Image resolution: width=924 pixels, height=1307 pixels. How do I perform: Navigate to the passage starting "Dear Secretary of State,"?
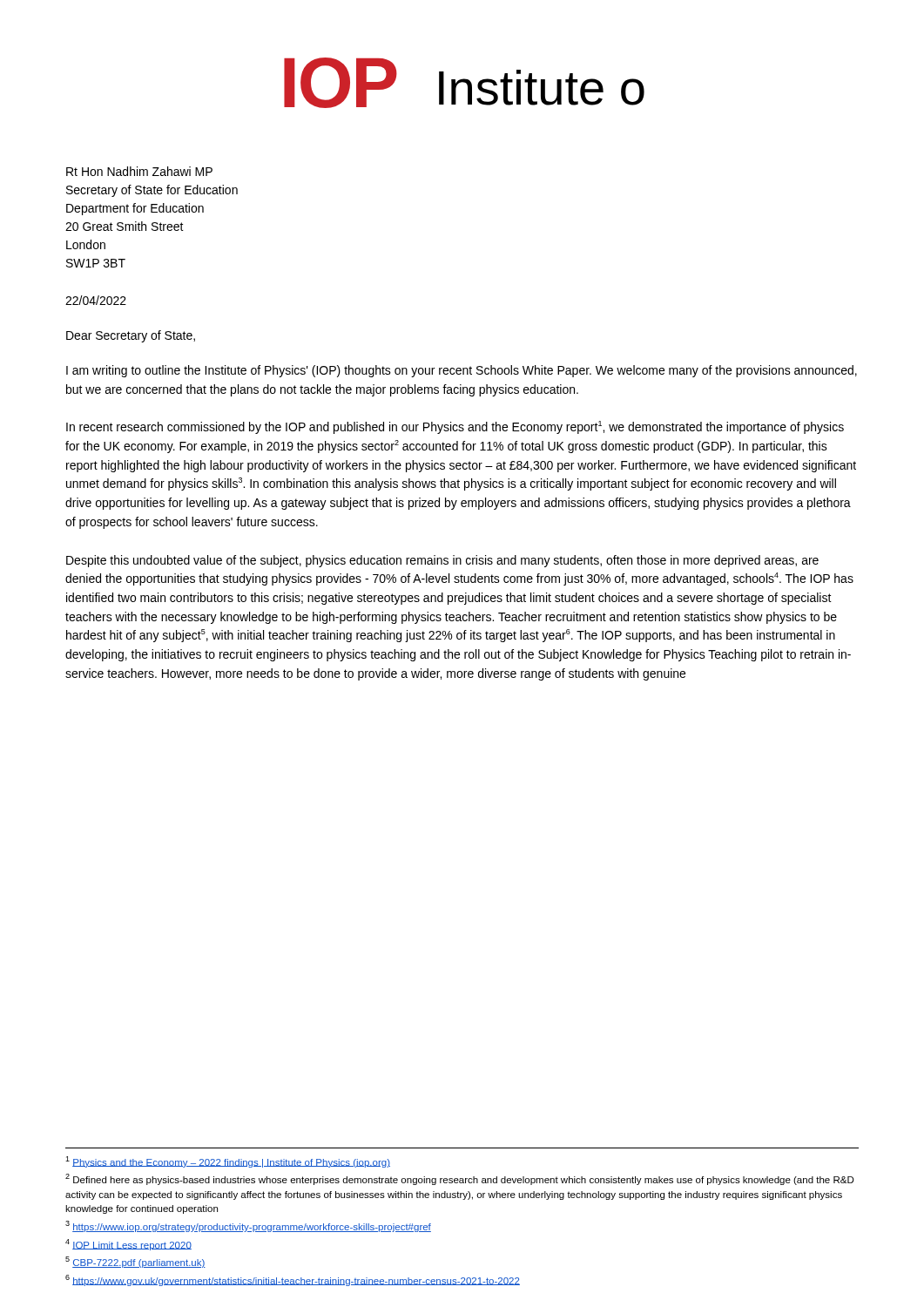(x=131, y=335)
